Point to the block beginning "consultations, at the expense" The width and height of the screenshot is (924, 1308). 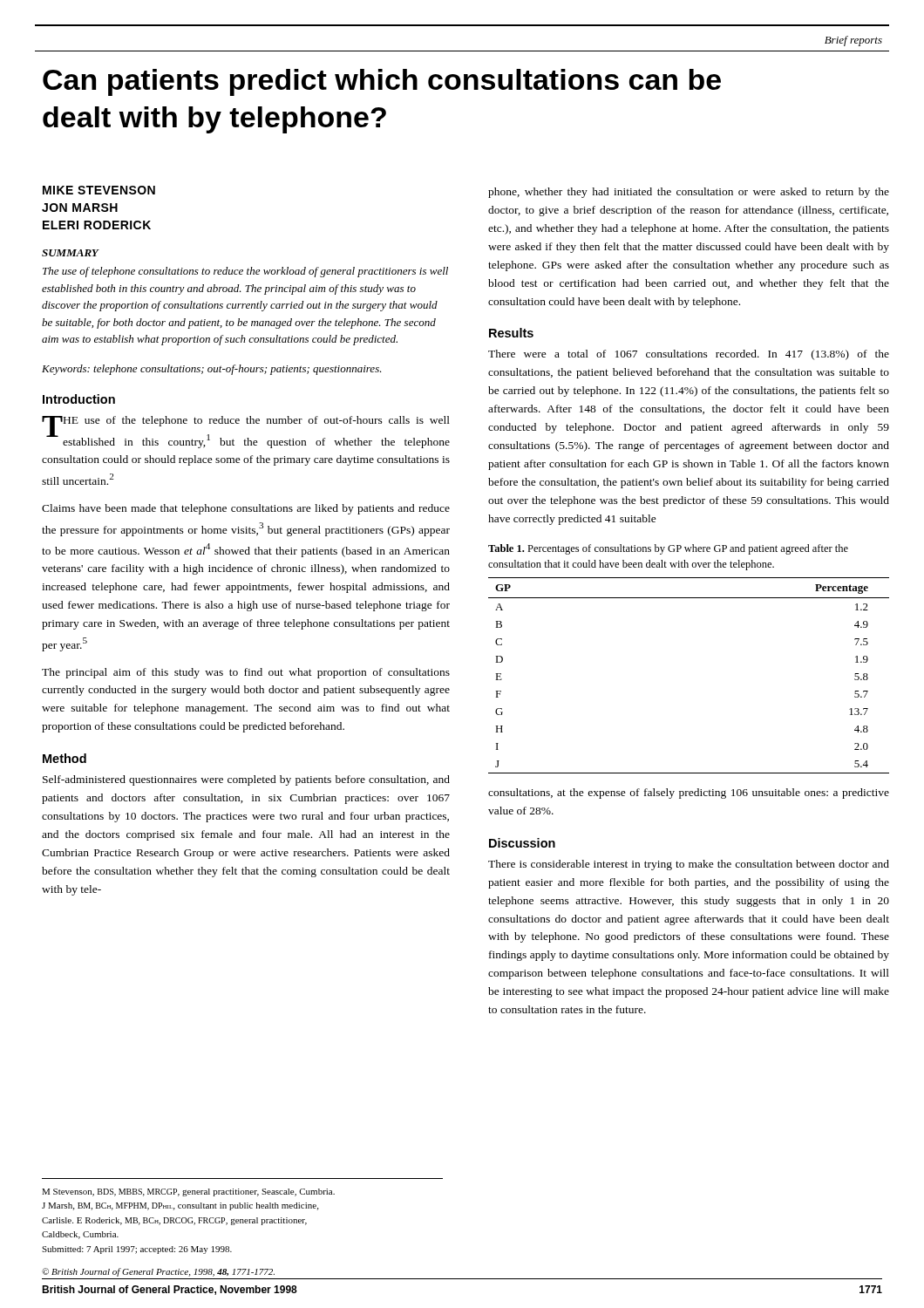(x=689, y=801)
